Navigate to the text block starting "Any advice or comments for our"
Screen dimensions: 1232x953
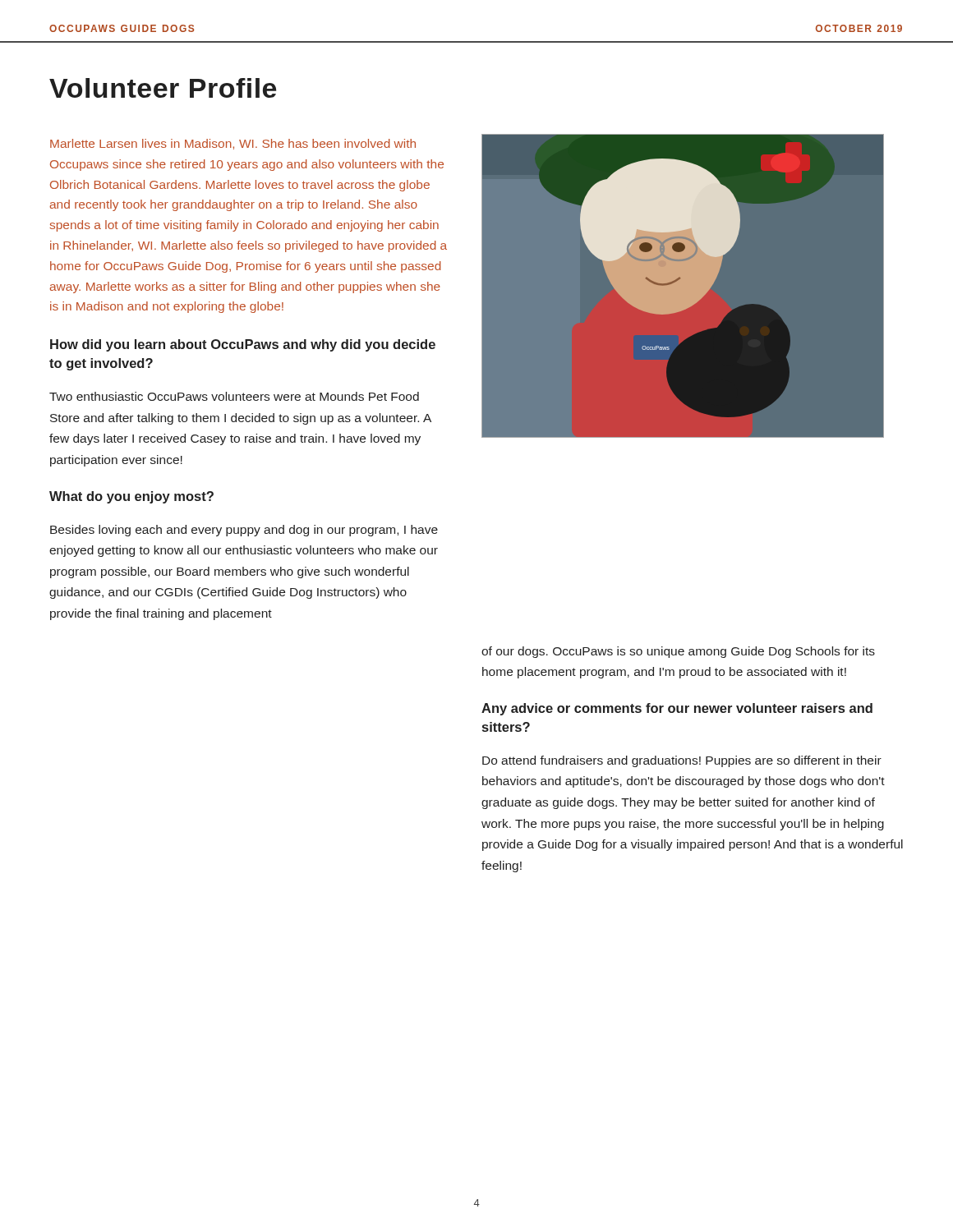point(693,718)
